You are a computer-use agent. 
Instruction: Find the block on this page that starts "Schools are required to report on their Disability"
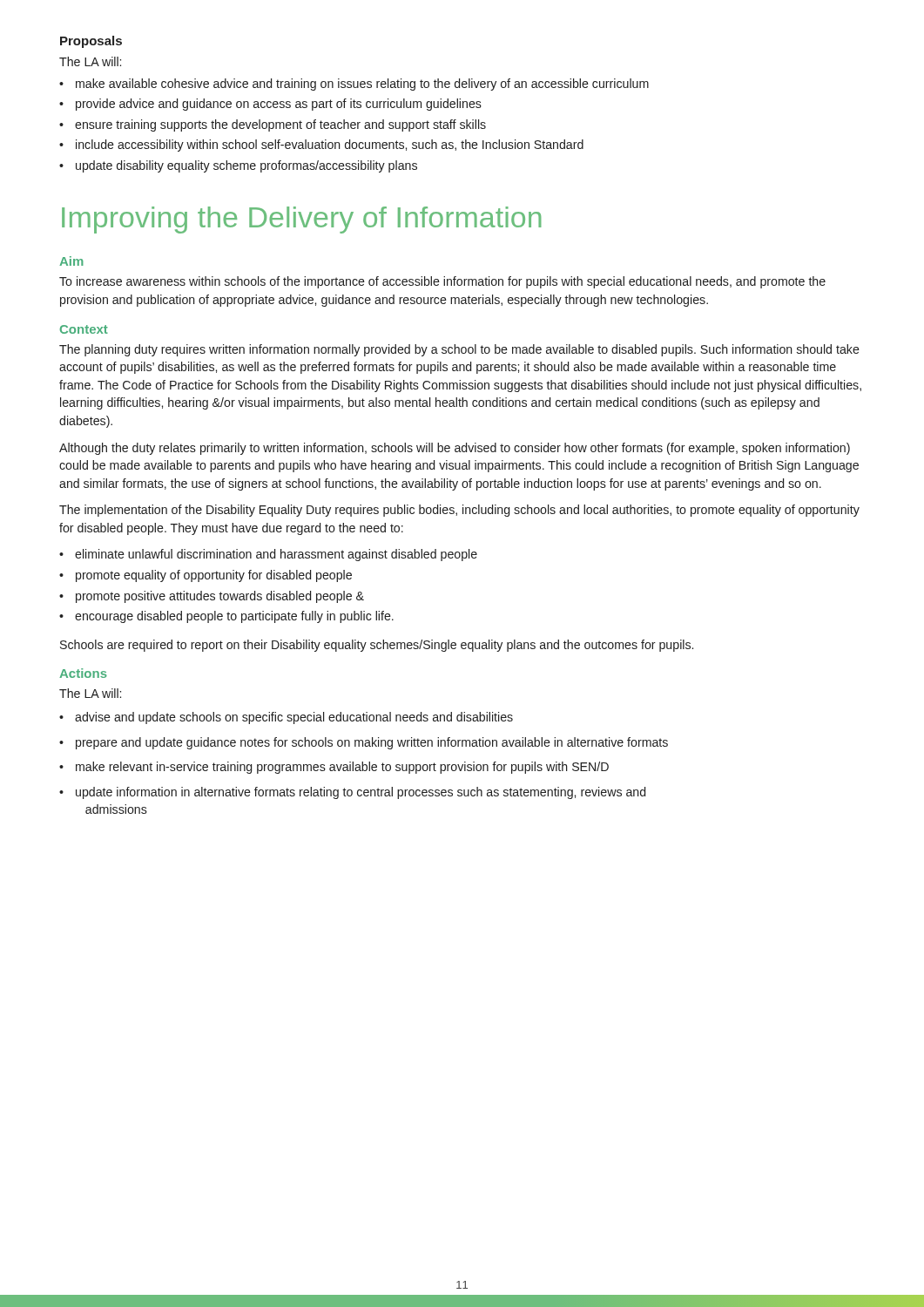tap(377, 645)
